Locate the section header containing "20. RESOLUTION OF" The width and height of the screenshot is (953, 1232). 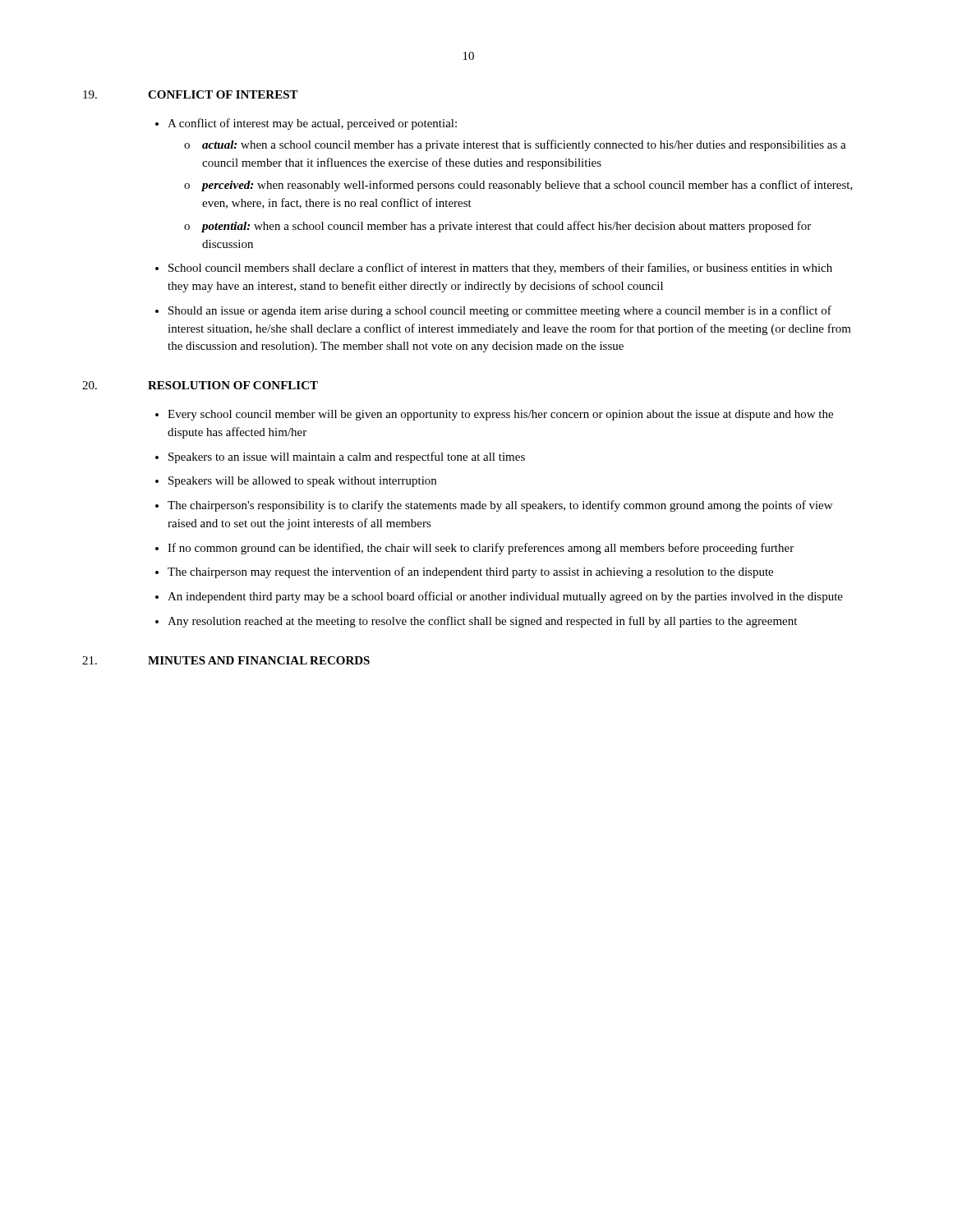(200, 386)
